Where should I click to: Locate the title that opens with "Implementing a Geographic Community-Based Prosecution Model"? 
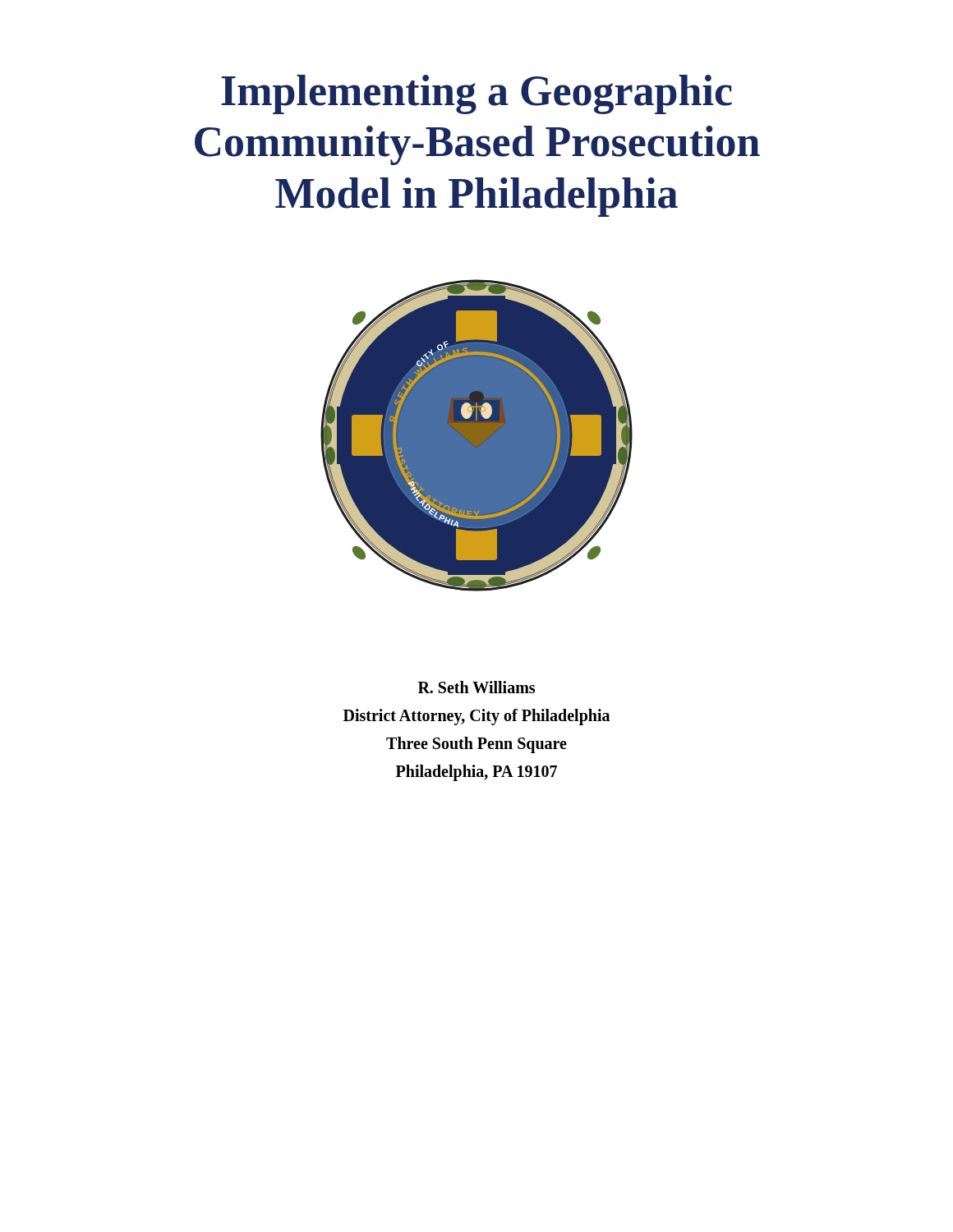[476, 143]
